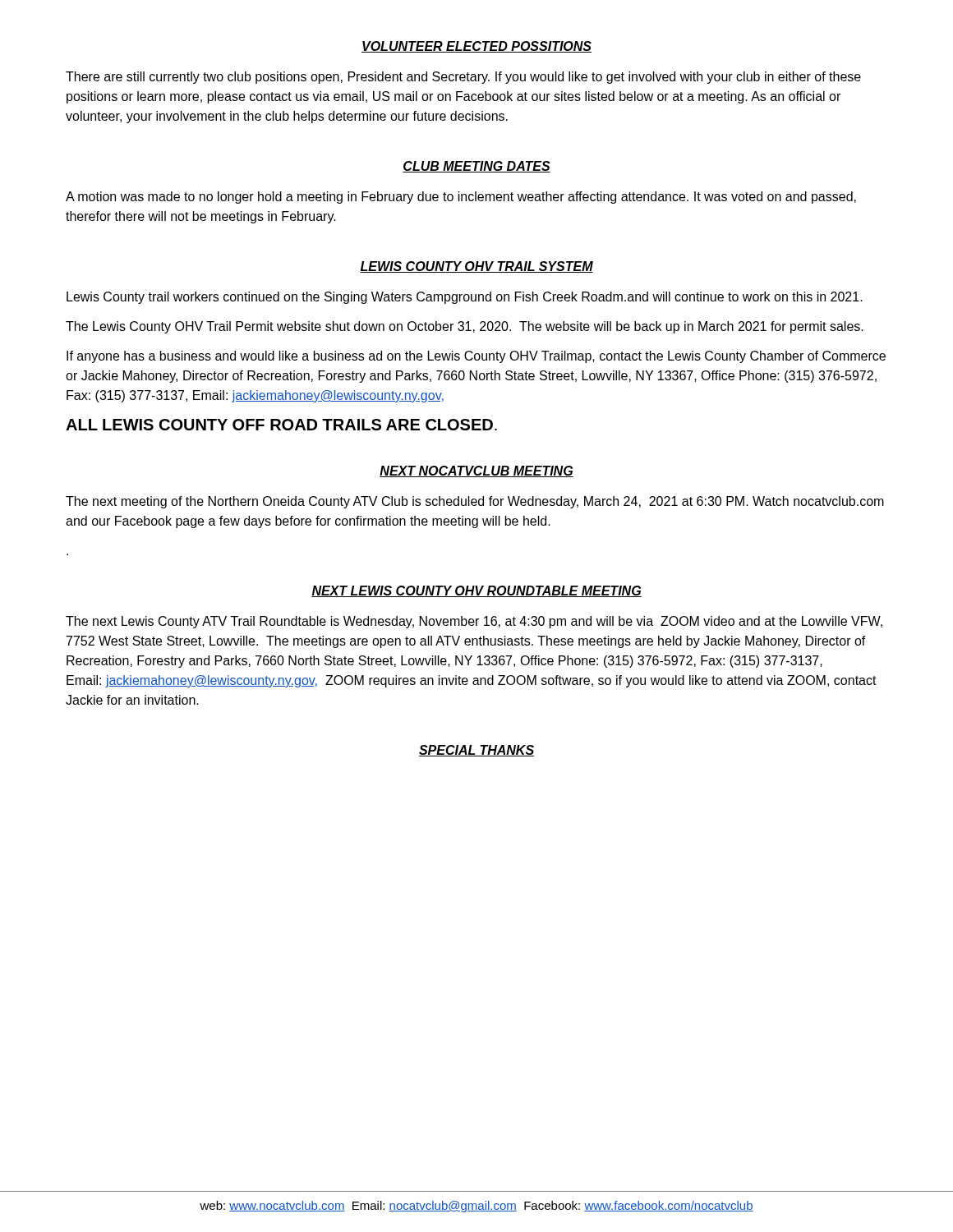Click the passage that begins "Lewis County trail"
The width and height of the screenshot is (953, 1232).
point(464,297)
